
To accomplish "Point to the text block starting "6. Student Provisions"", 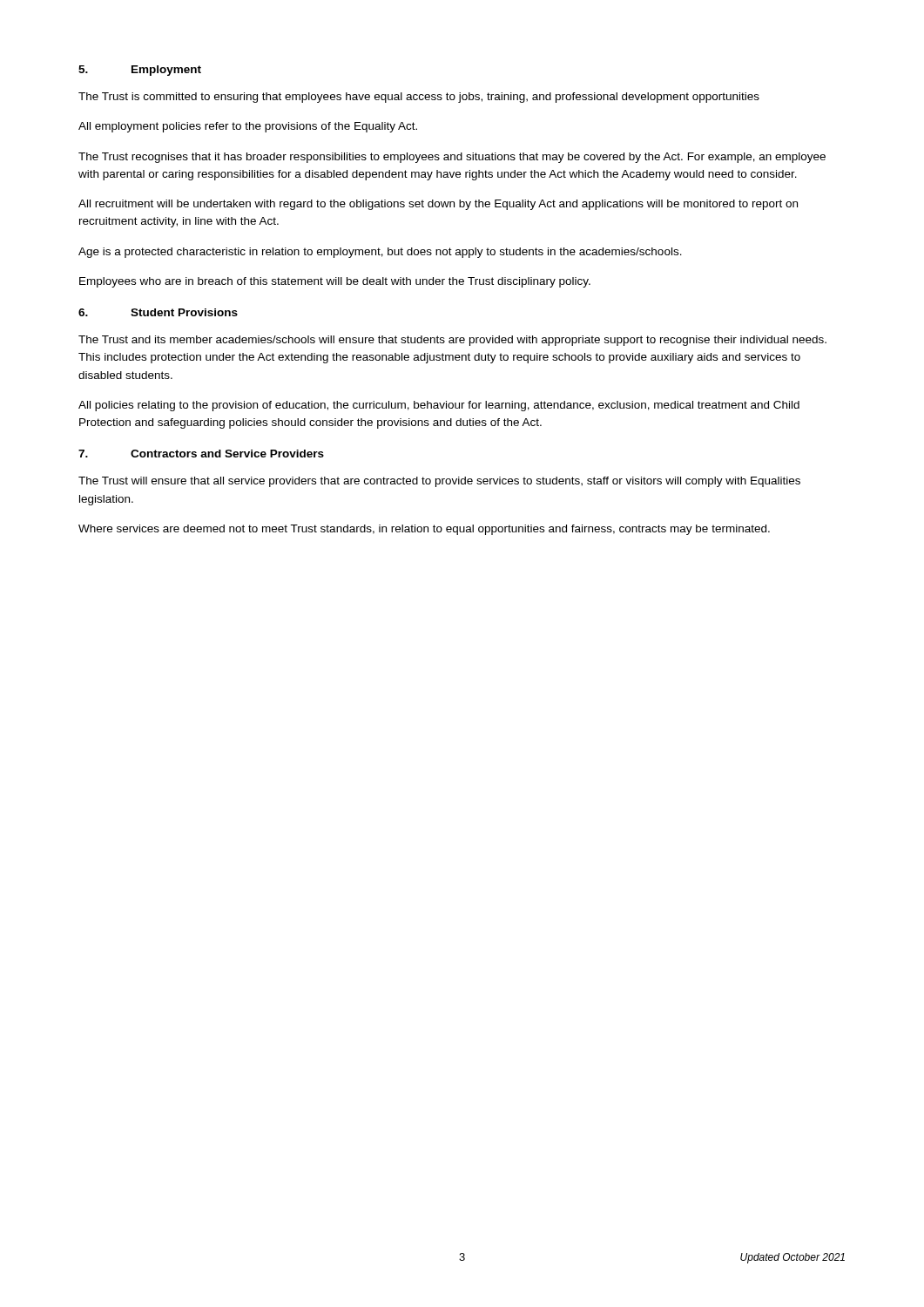I will tap(158, 312).
